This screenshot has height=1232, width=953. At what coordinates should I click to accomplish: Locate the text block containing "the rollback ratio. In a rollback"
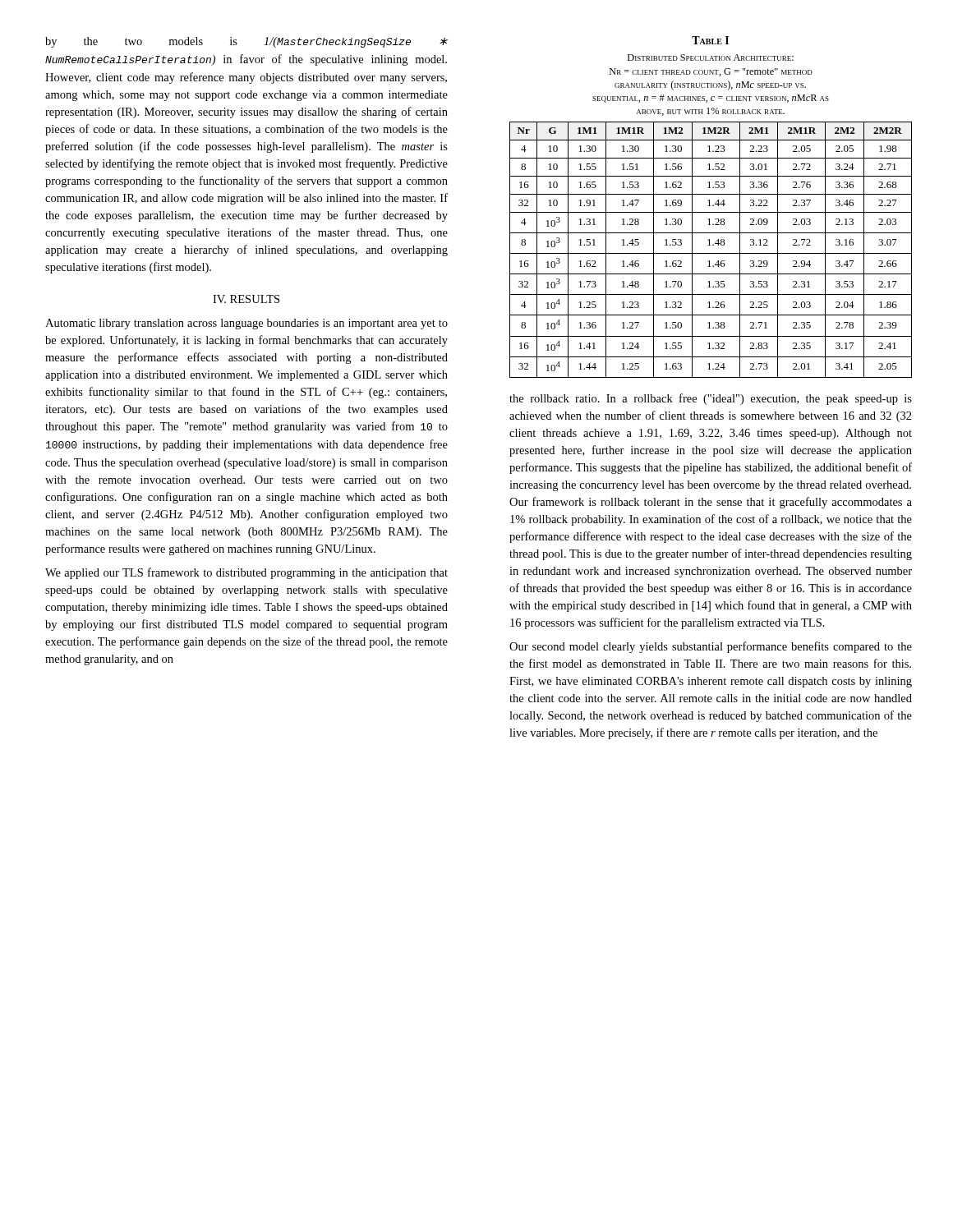(711, 511)
